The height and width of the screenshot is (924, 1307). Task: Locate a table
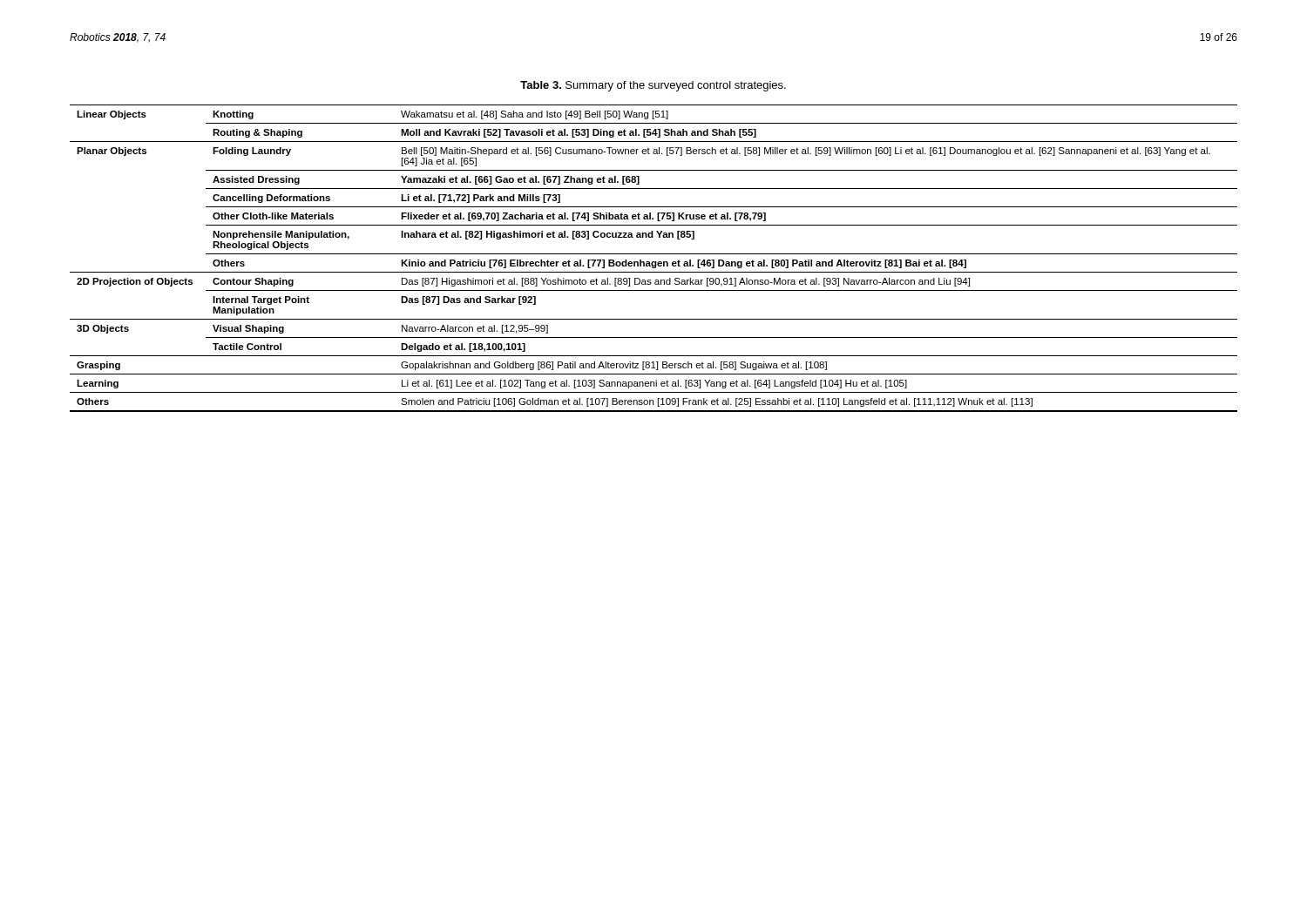[x=654, y=258]
